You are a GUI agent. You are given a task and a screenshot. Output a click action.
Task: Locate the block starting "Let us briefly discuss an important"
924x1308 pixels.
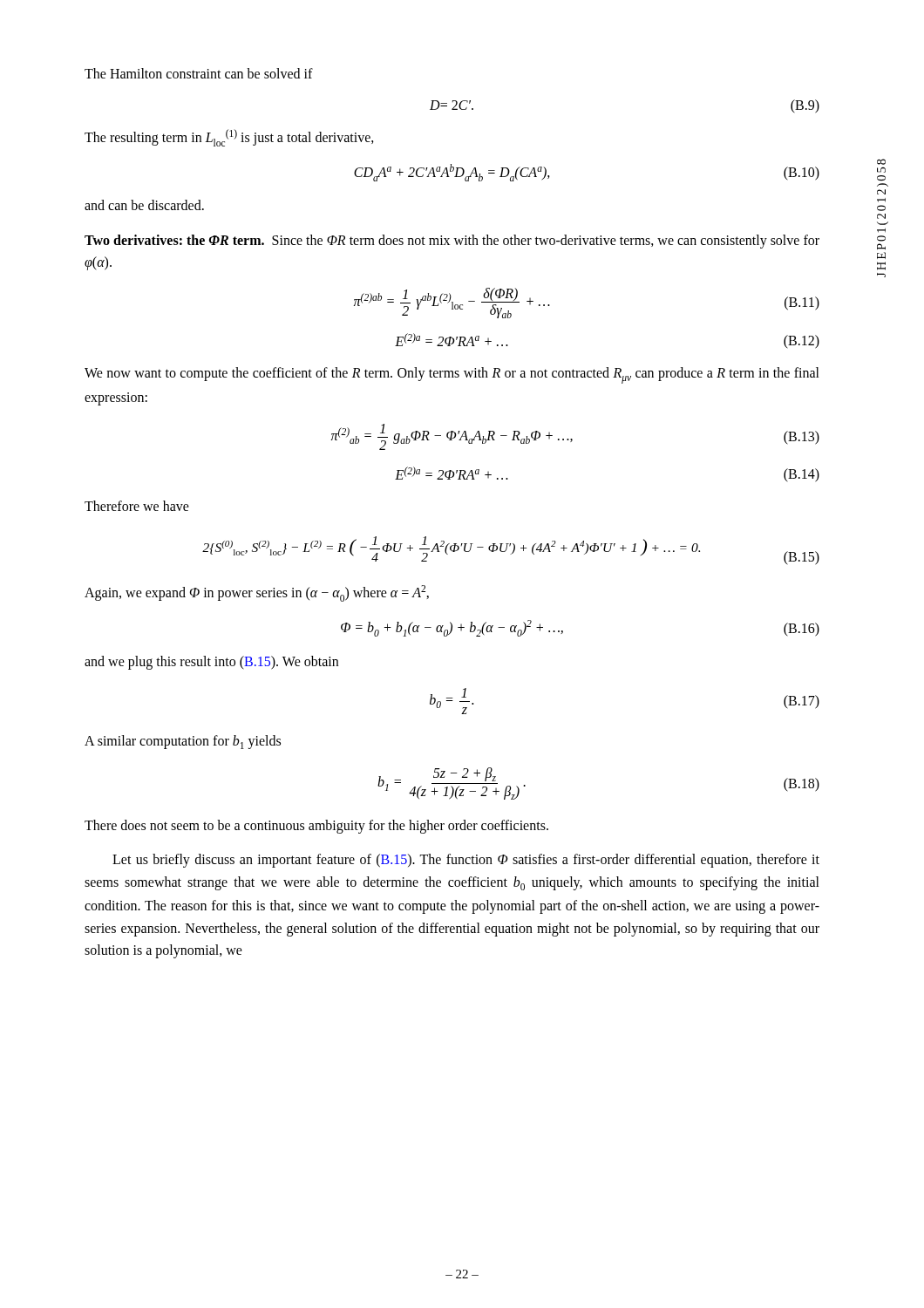click(452, 905)
